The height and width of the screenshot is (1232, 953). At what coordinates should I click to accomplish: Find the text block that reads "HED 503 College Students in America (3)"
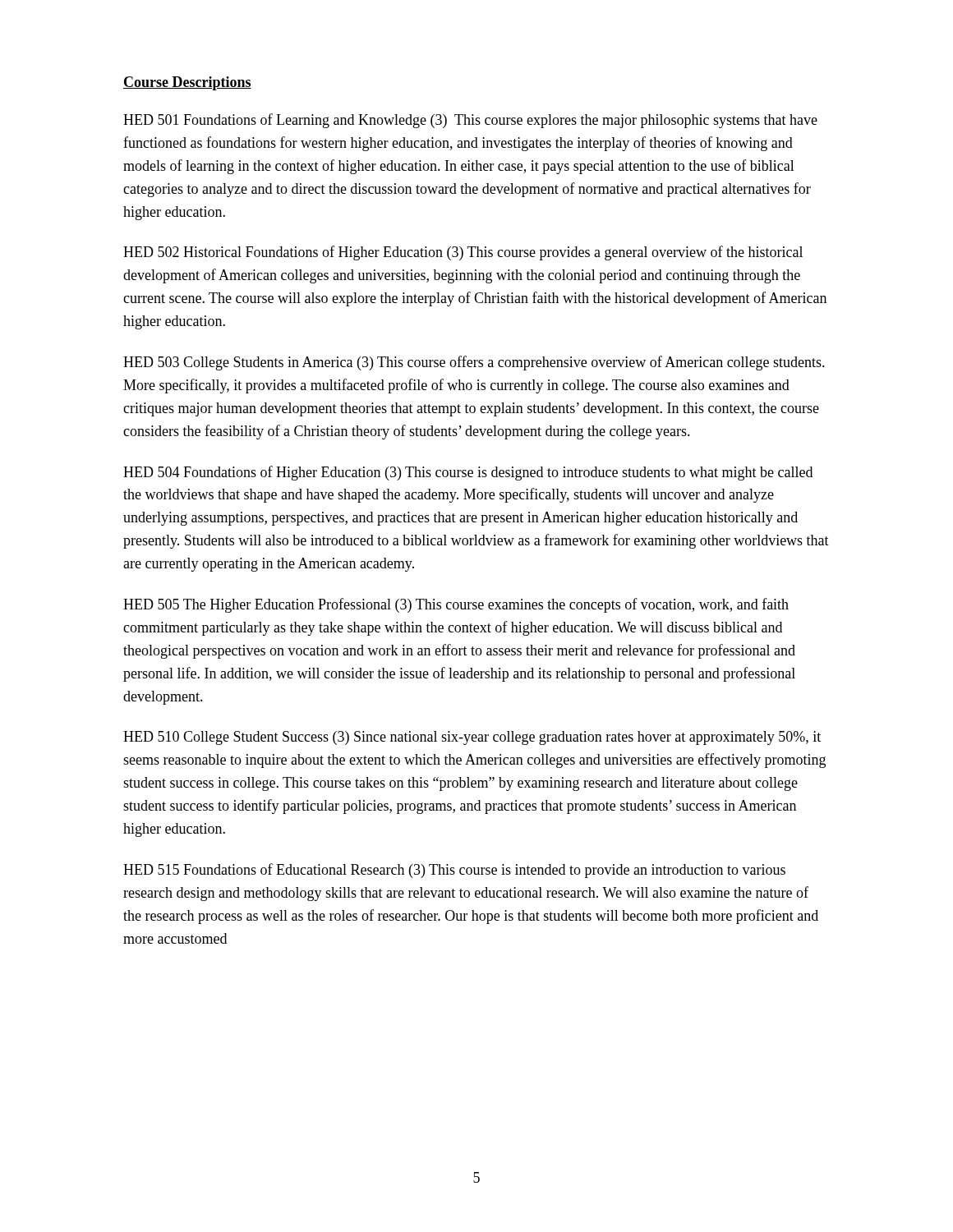tap(474, 397)
